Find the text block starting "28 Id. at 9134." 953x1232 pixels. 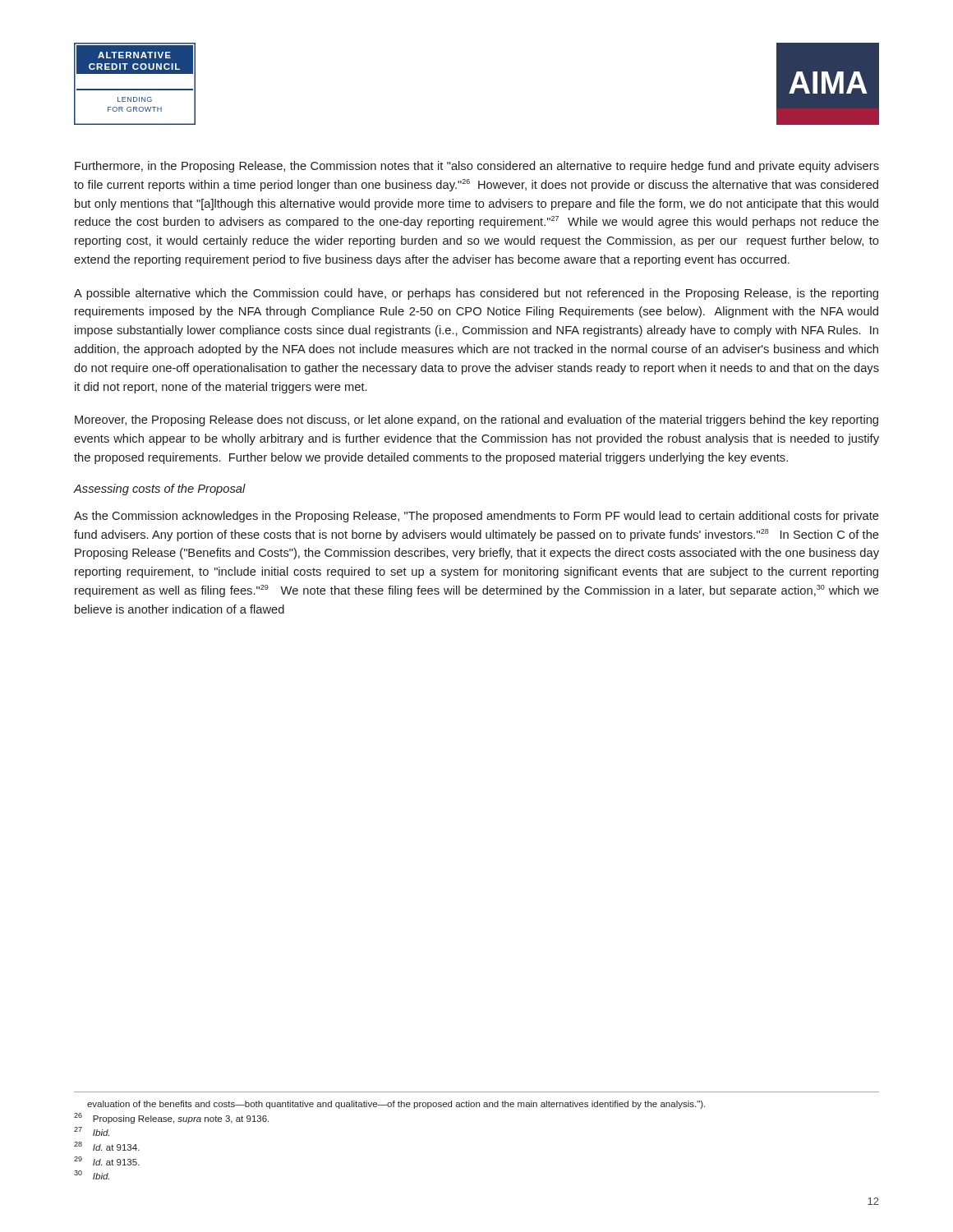point(107,1147)
